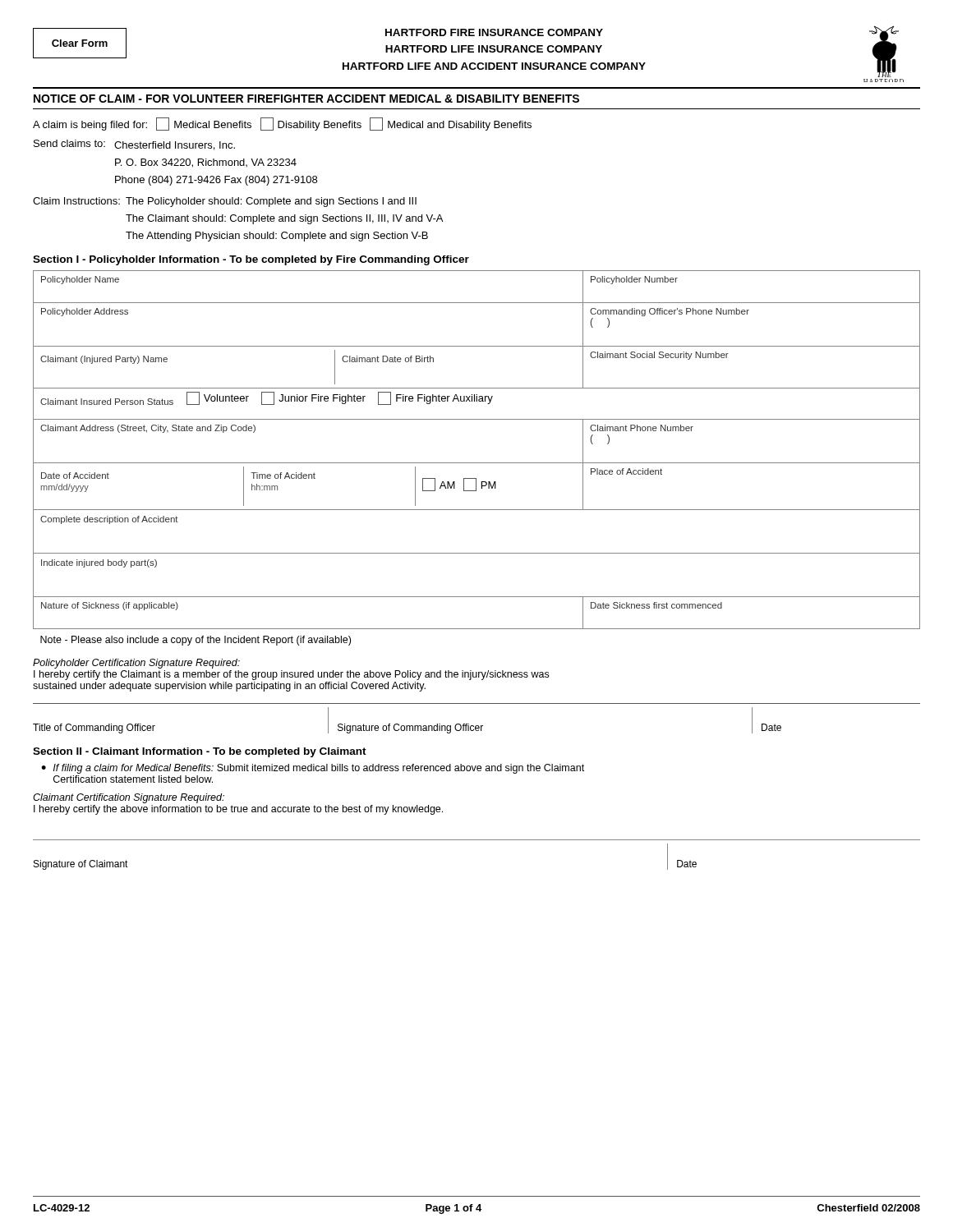The width and height of the screenshot is (953, 1232).
Task: Find the region starting "NOTICE OF CLAIM - FOR"
Action: [x=306, y=99]
